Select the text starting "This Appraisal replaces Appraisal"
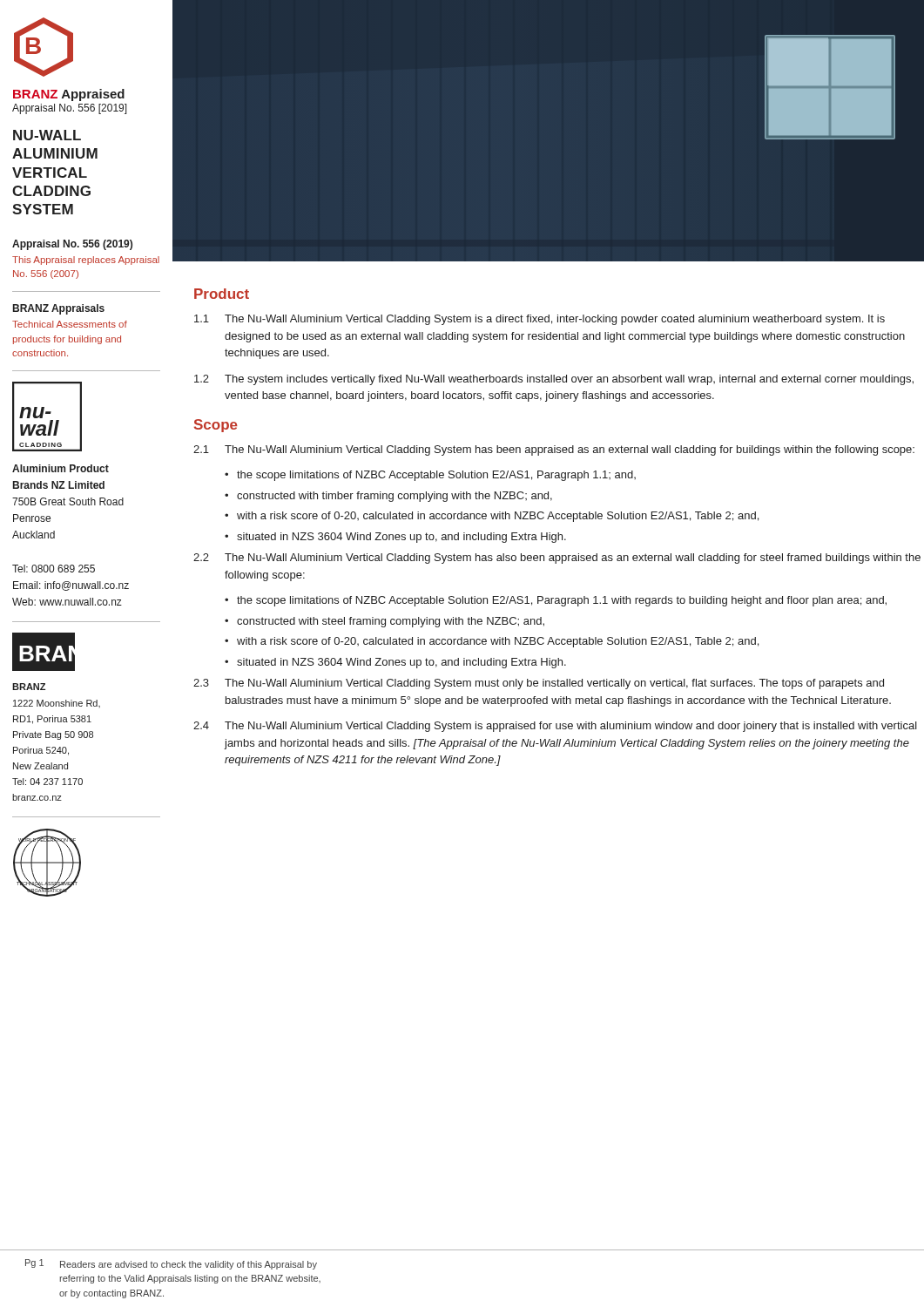Viewport: 924px width, 1307px height. click(x=86, y=267)
